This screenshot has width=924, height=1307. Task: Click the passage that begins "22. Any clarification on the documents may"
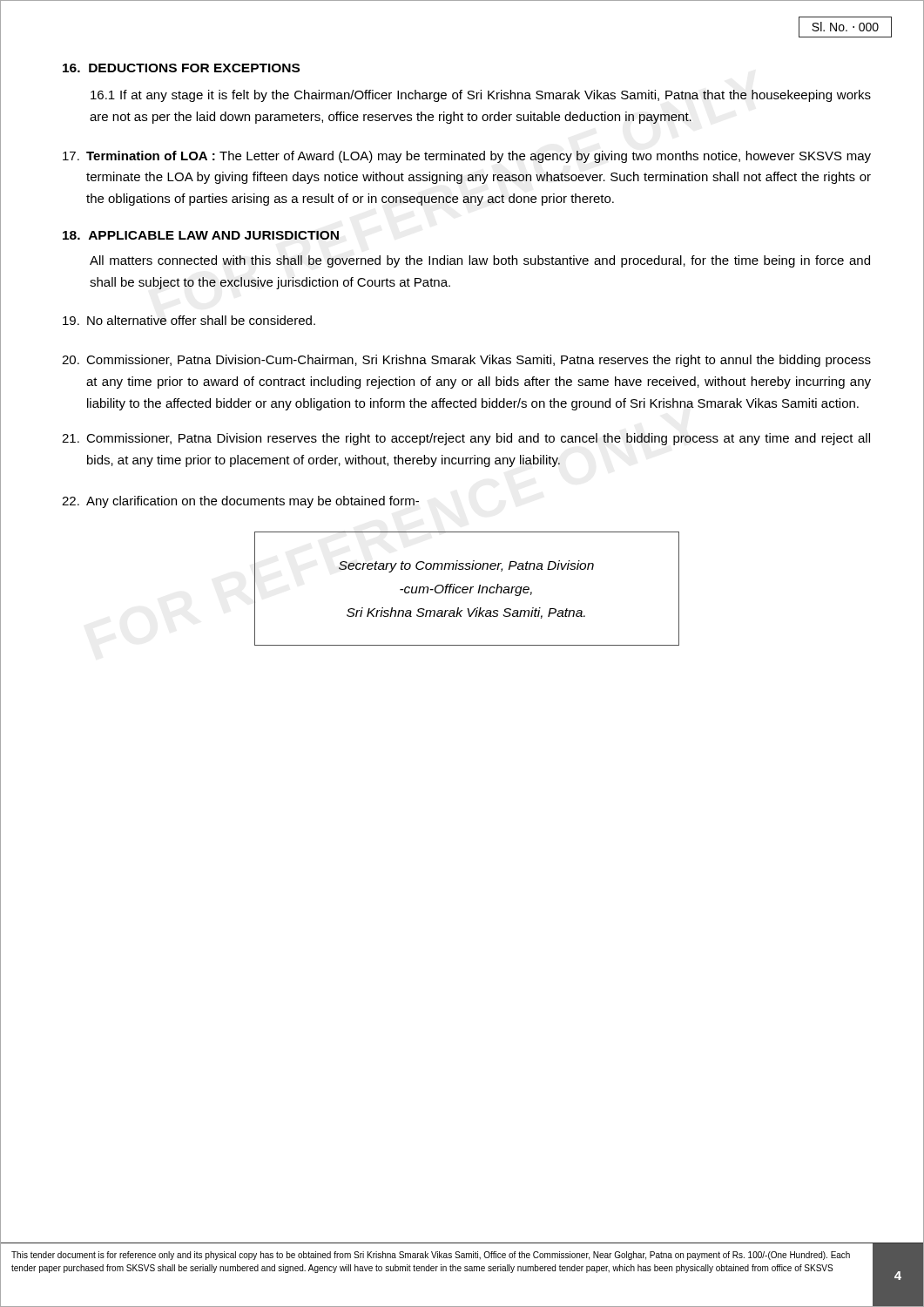240,502
